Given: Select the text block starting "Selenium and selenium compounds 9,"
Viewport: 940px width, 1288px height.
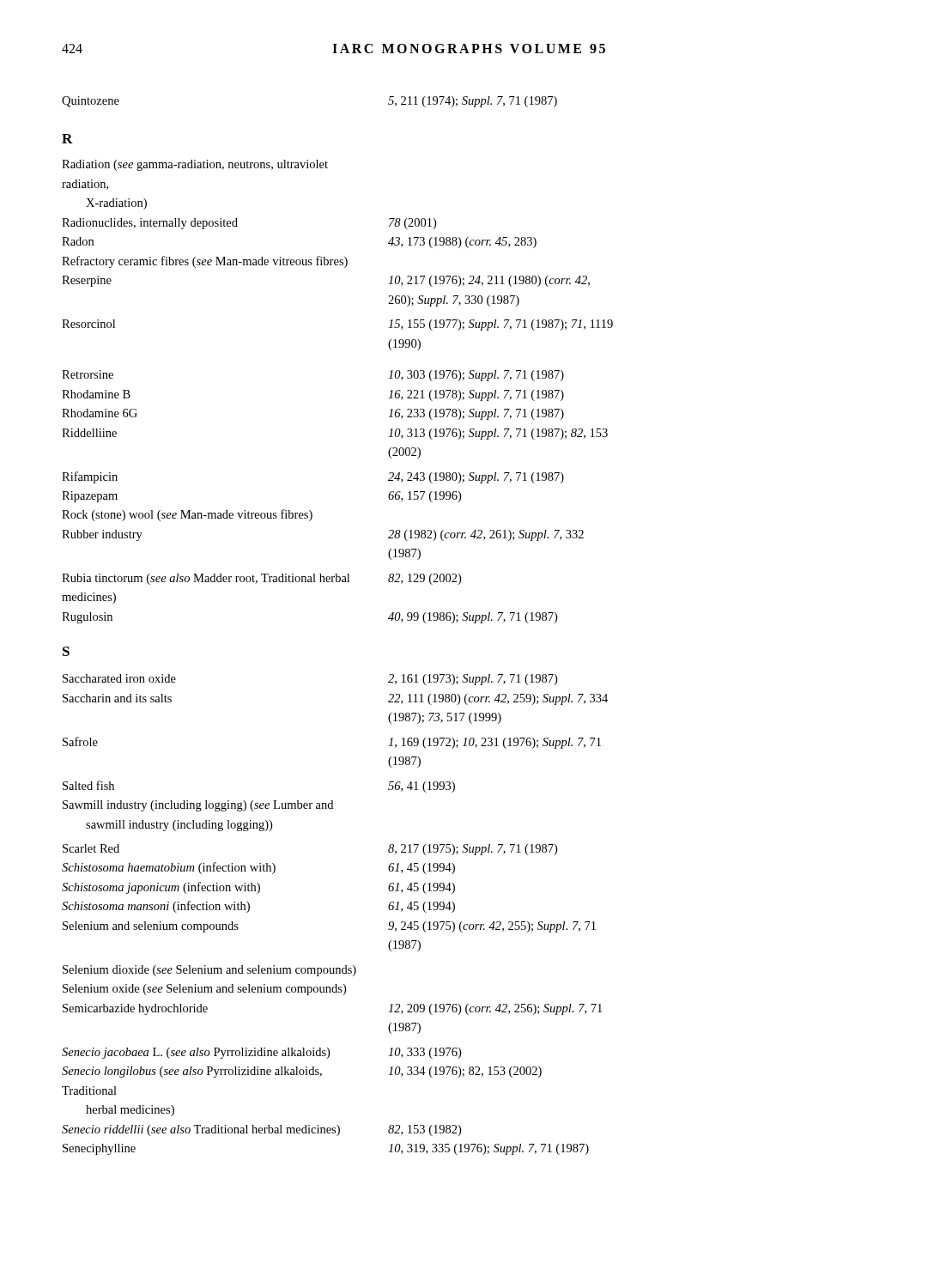Looking at the screenshot, I should click(470, 935).
